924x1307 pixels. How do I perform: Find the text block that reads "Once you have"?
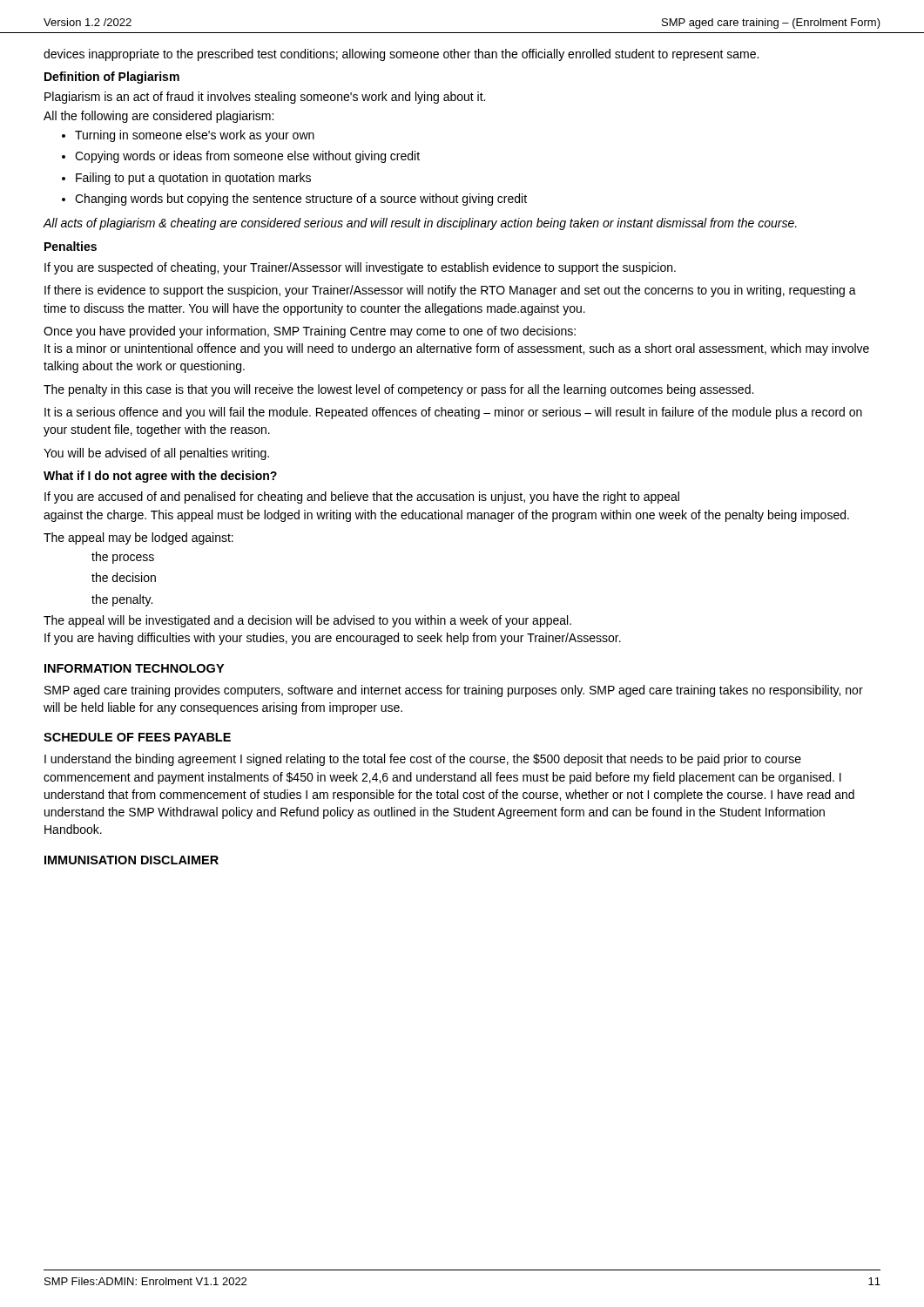462,349
